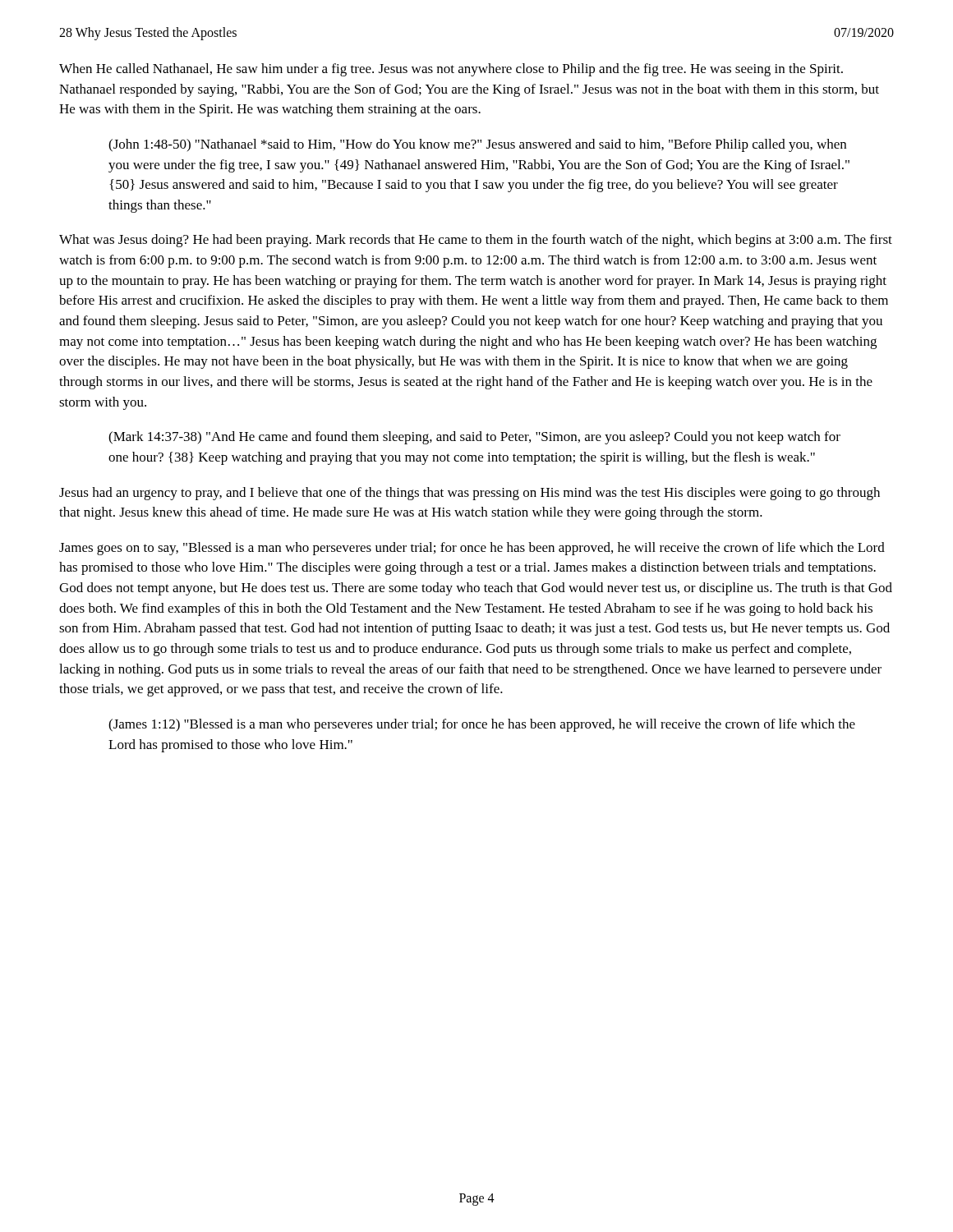
Task: Navigate to the element starting "When He called Nathanael,"
Action: pos(469,89)
